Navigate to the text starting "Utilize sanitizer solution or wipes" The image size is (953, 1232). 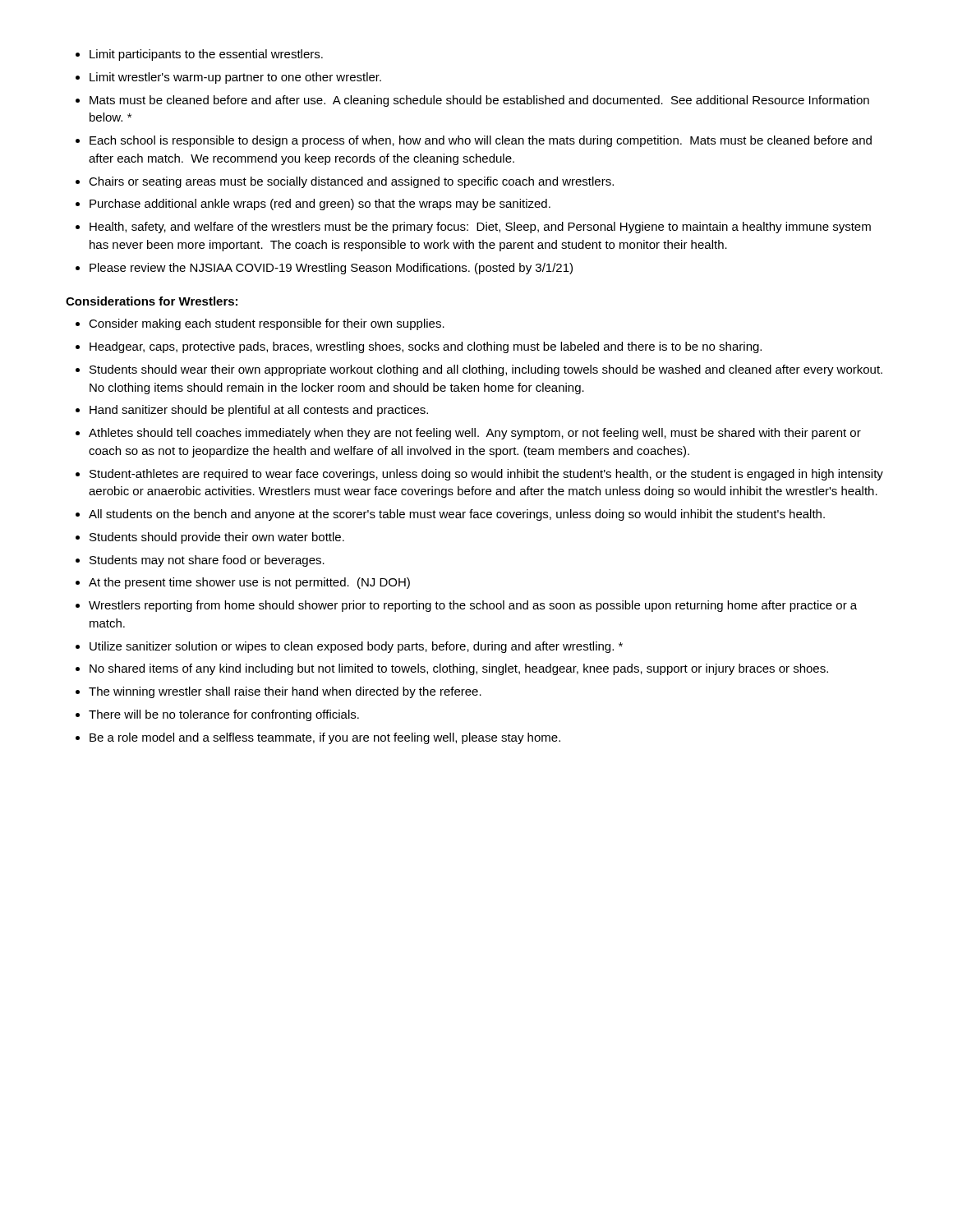tap(356, 646)
